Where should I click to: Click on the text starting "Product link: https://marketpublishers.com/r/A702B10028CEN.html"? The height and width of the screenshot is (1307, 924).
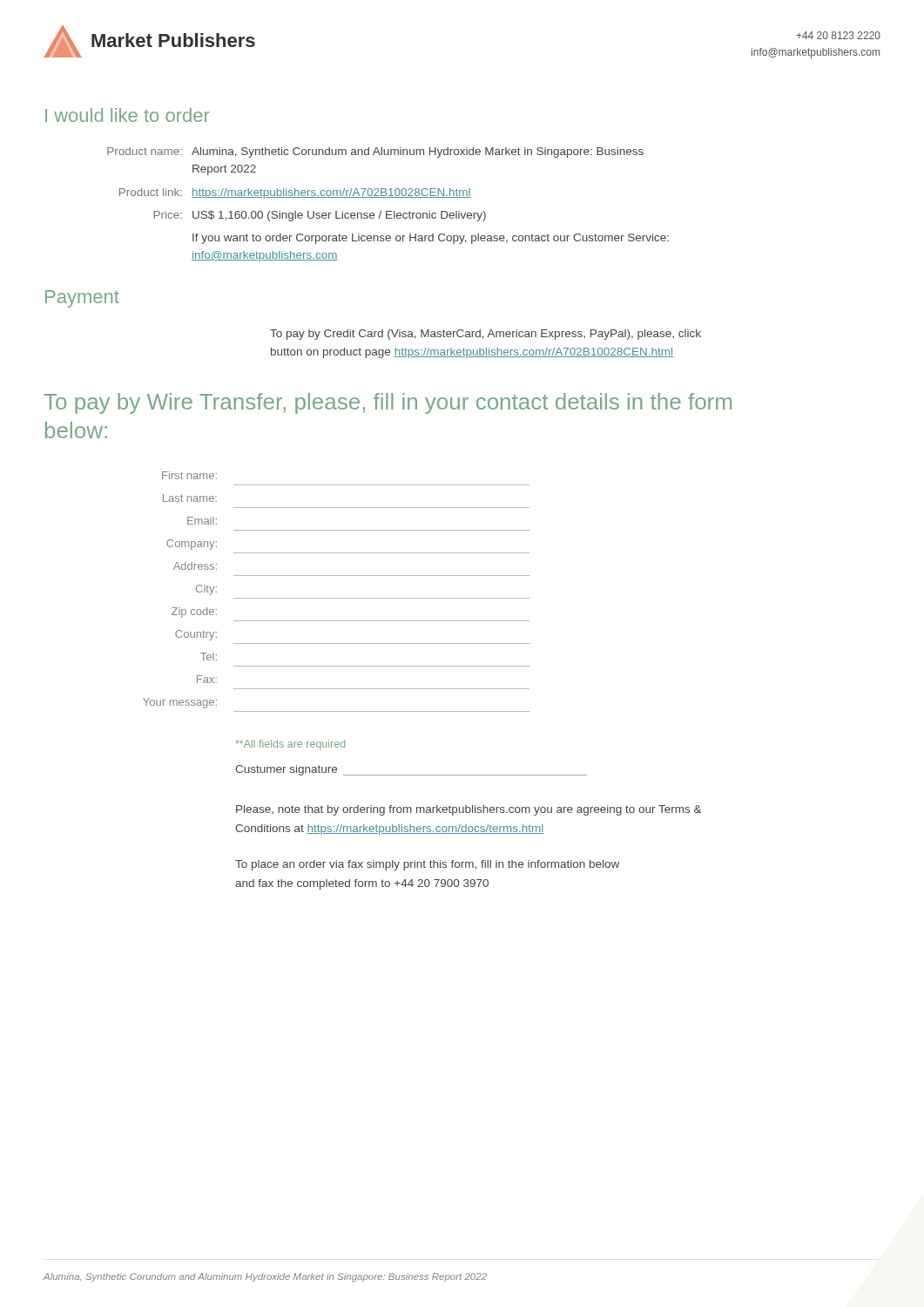coord(270,192)
